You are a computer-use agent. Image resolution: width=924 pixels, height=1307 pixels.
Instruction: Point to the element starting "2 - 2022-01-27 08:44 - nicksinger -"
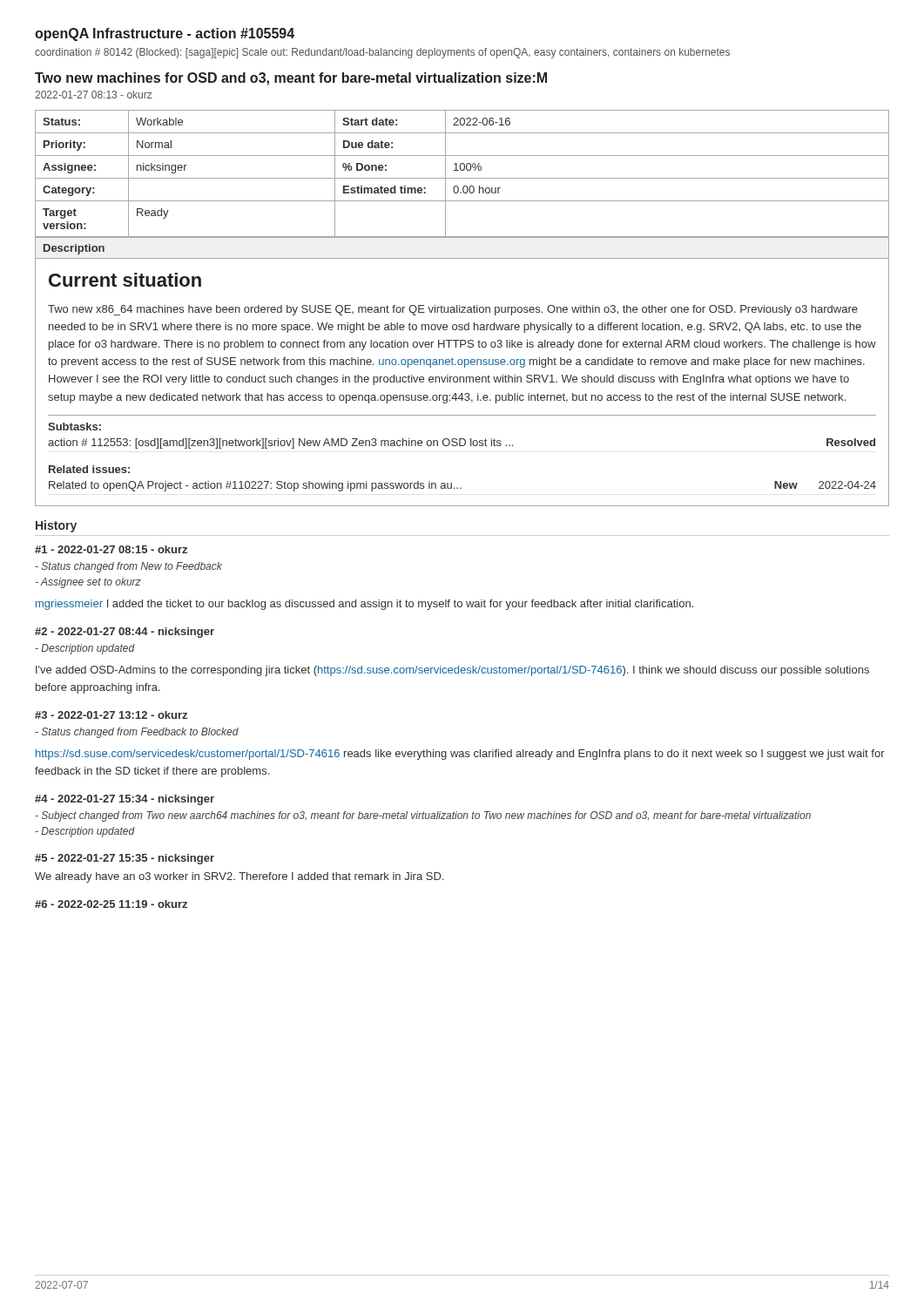click(x=462, y=660)
